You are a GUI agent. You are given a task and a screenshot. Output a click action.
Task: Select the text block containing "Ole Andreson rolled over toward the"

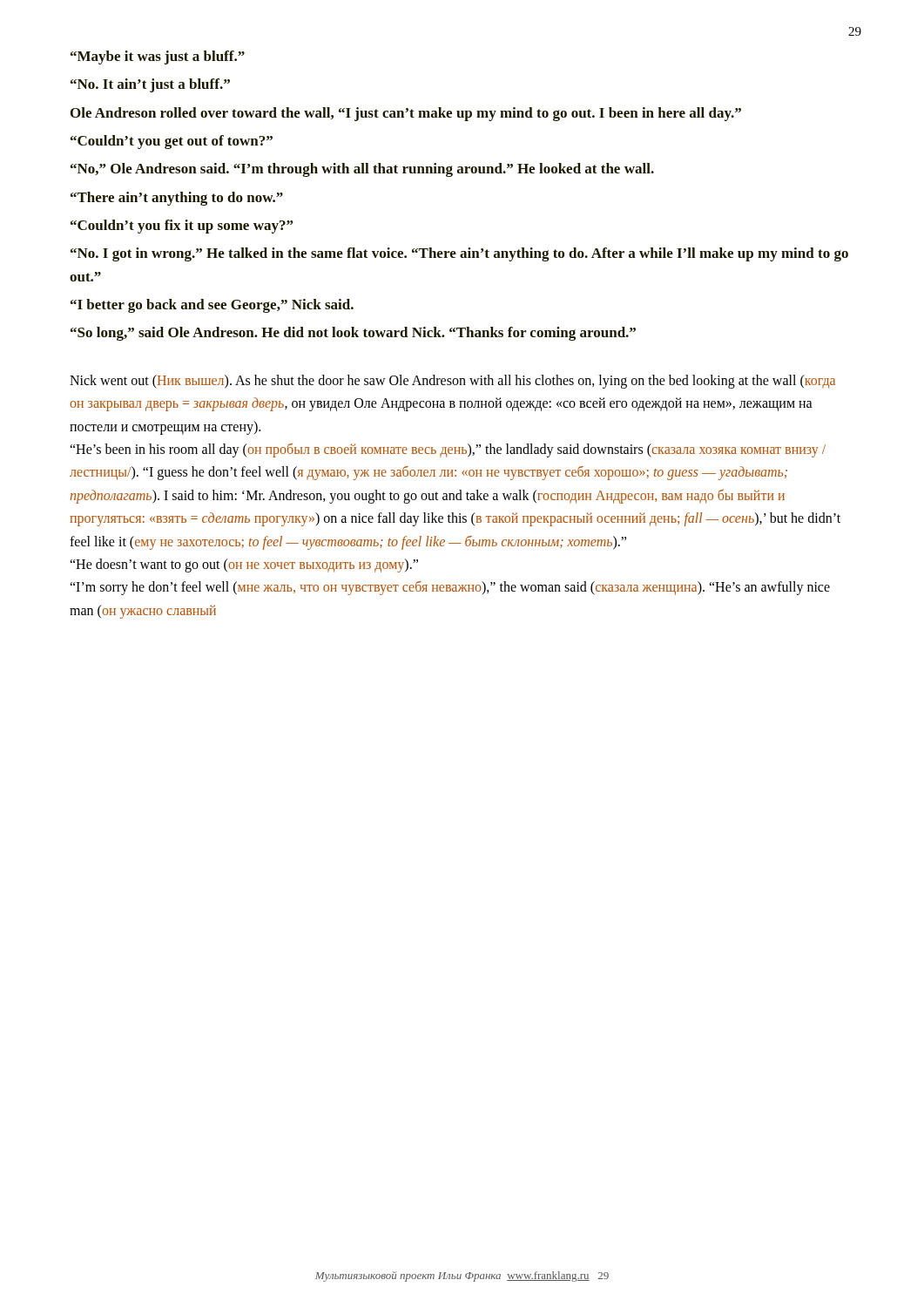pos(406,113)
